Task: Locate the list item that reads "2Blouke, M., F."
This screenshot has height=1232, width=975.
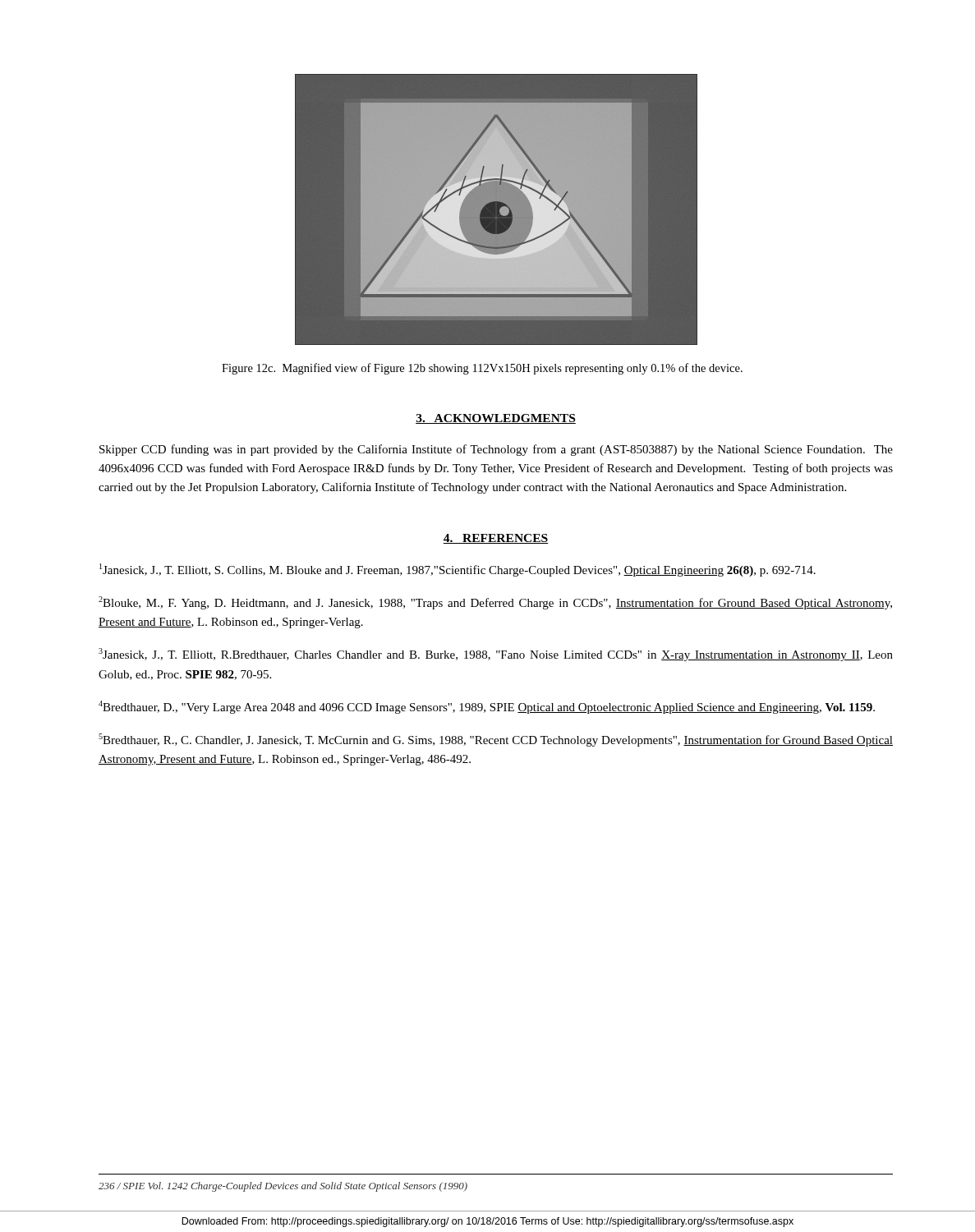Action: pos(496,611)
